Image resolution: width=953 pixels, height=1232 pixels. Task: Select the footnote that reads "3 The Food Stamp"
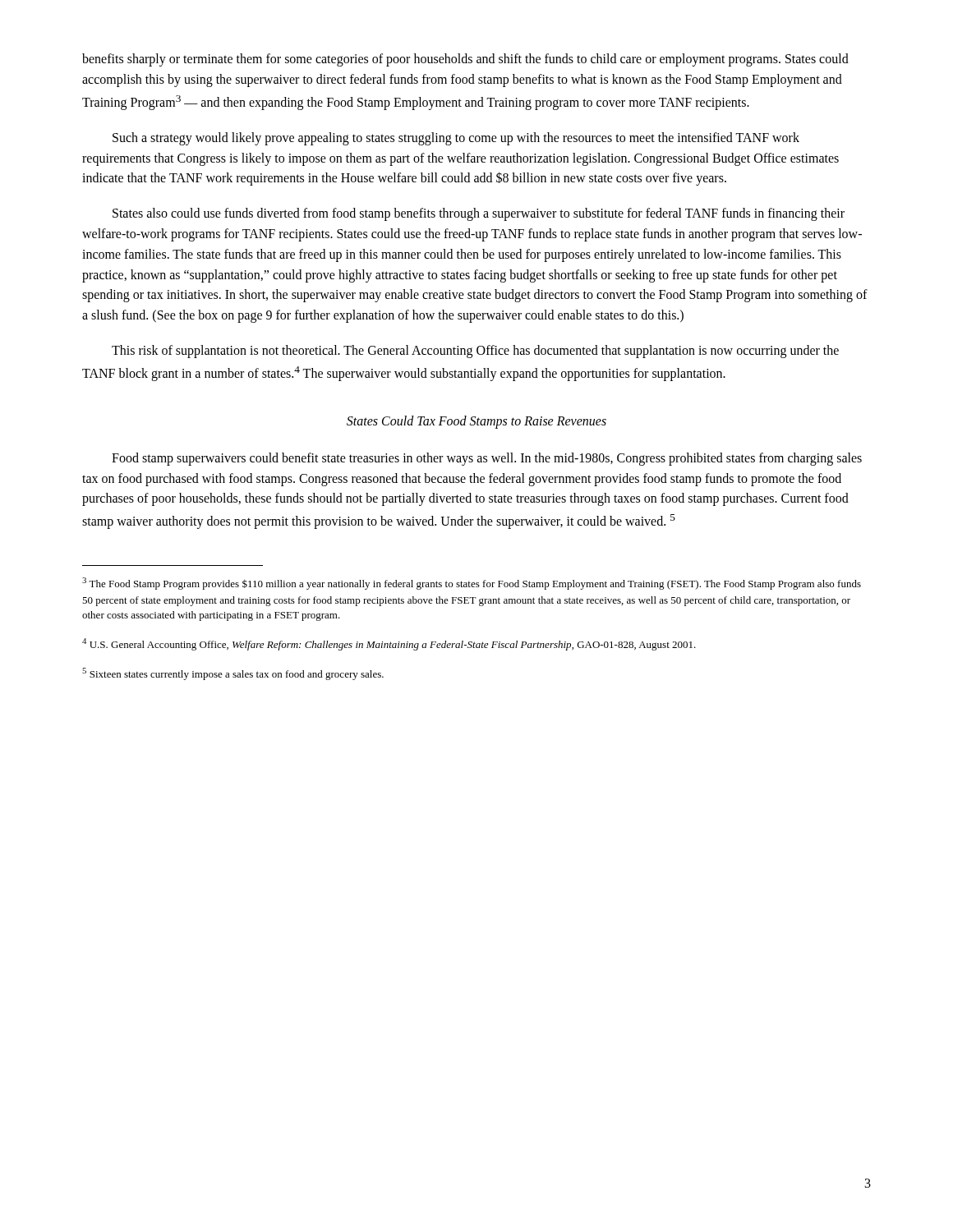[472, 598]
